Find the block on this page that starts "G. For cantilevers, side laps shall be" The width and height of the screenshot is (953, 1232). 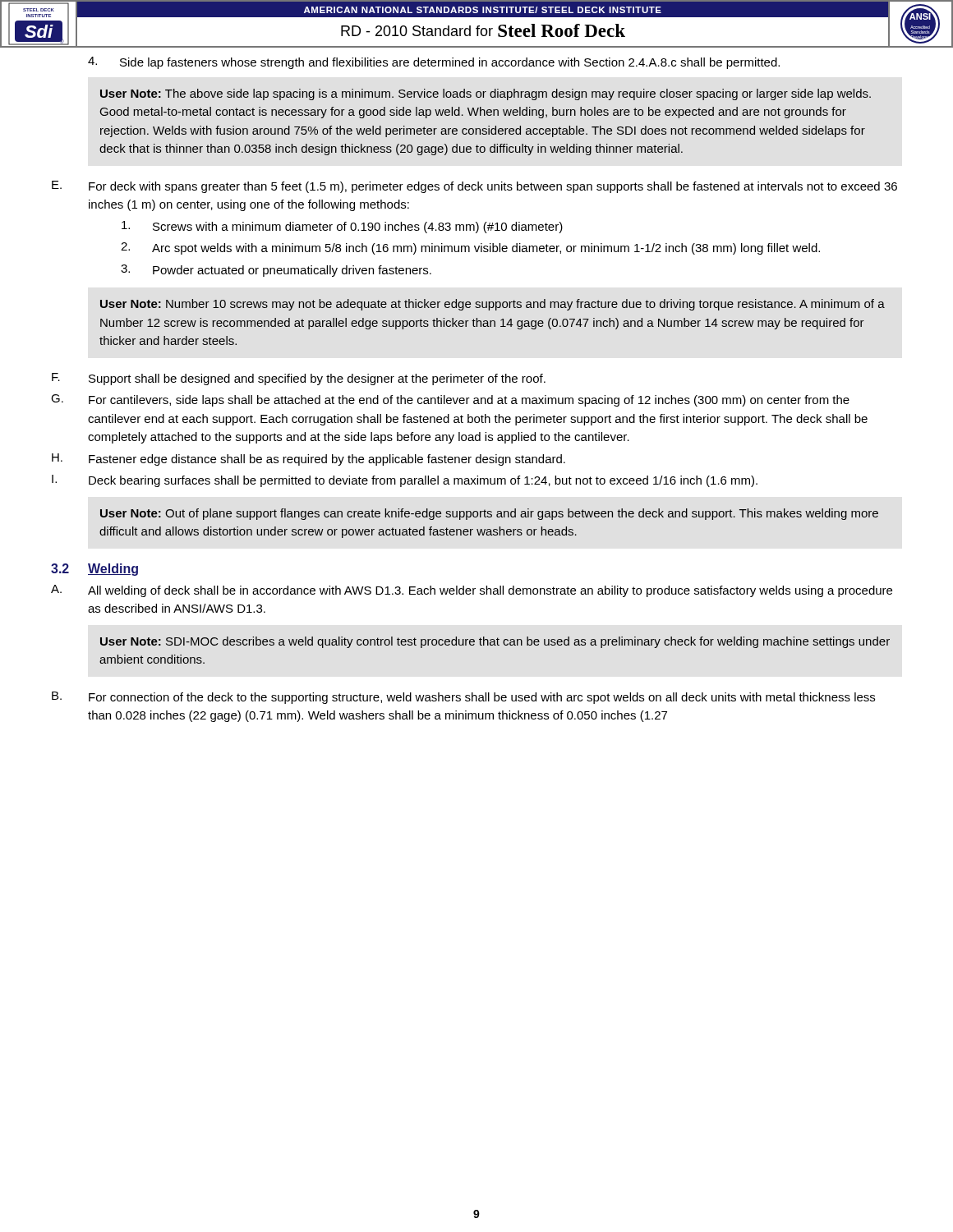pos(476,419)
